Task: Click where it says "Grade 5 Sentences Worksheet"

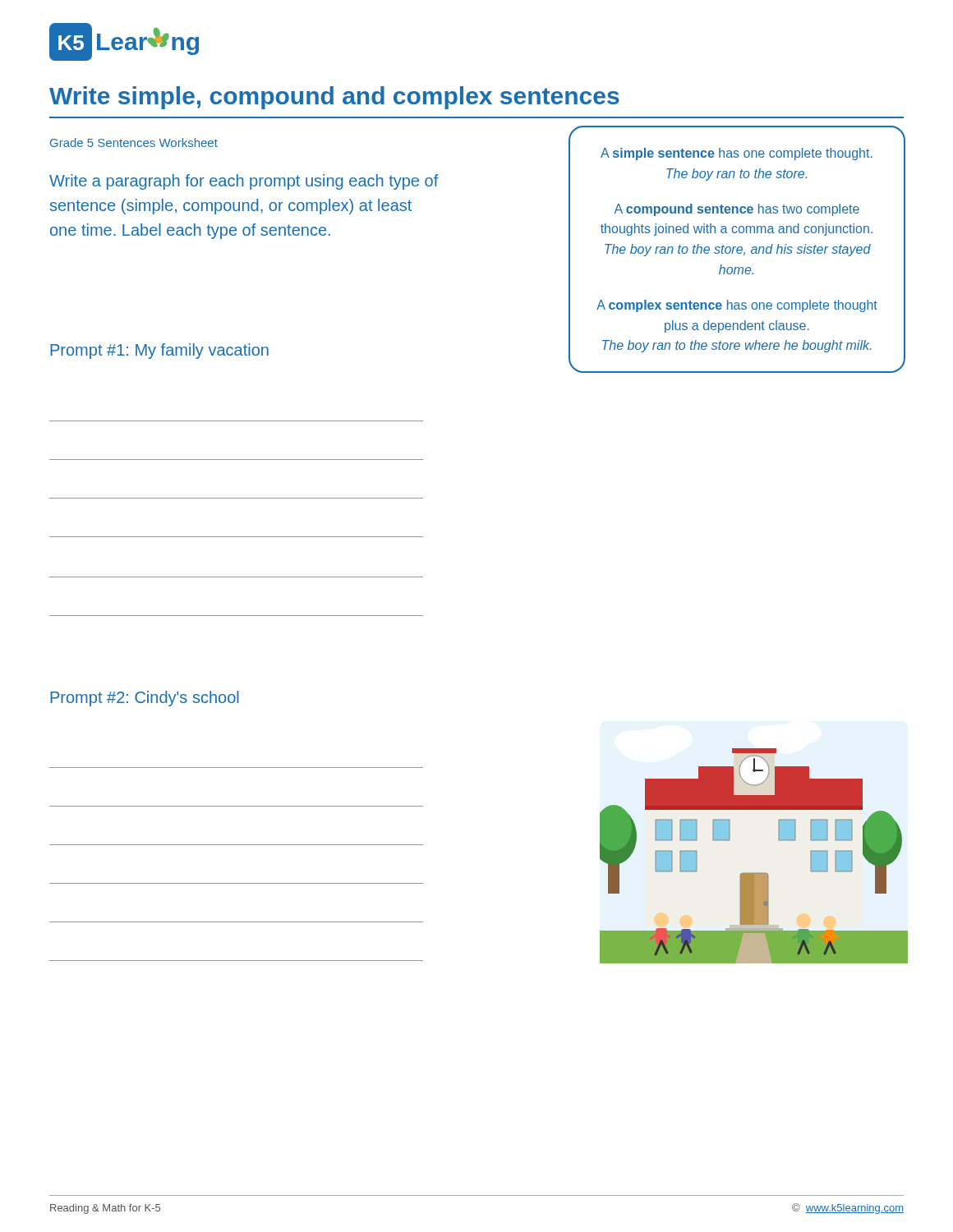Action: click(x=133, y=142)
